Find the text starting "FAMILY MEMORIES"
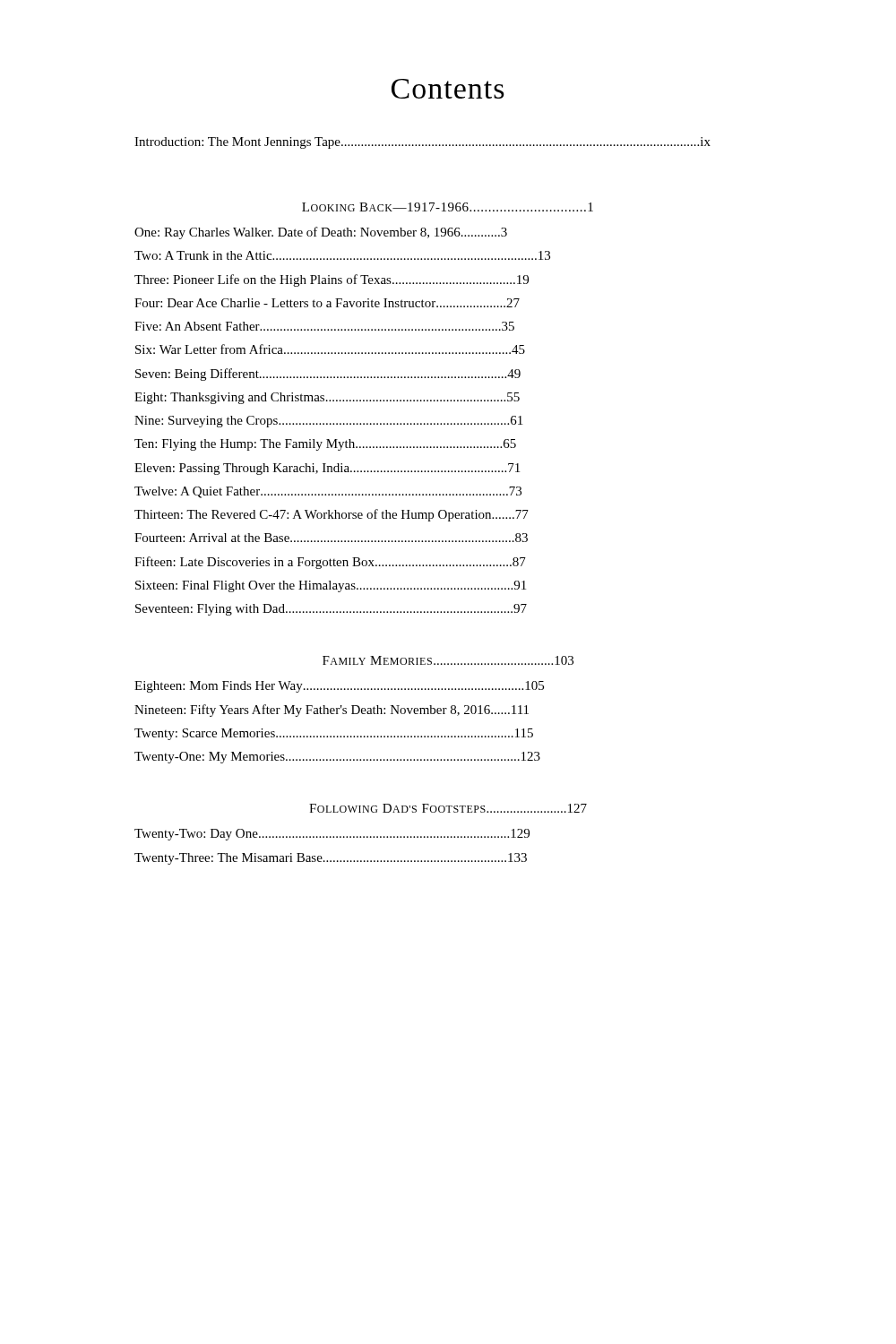Viewport: 896px width, 1344px height. tap(448, 661)
